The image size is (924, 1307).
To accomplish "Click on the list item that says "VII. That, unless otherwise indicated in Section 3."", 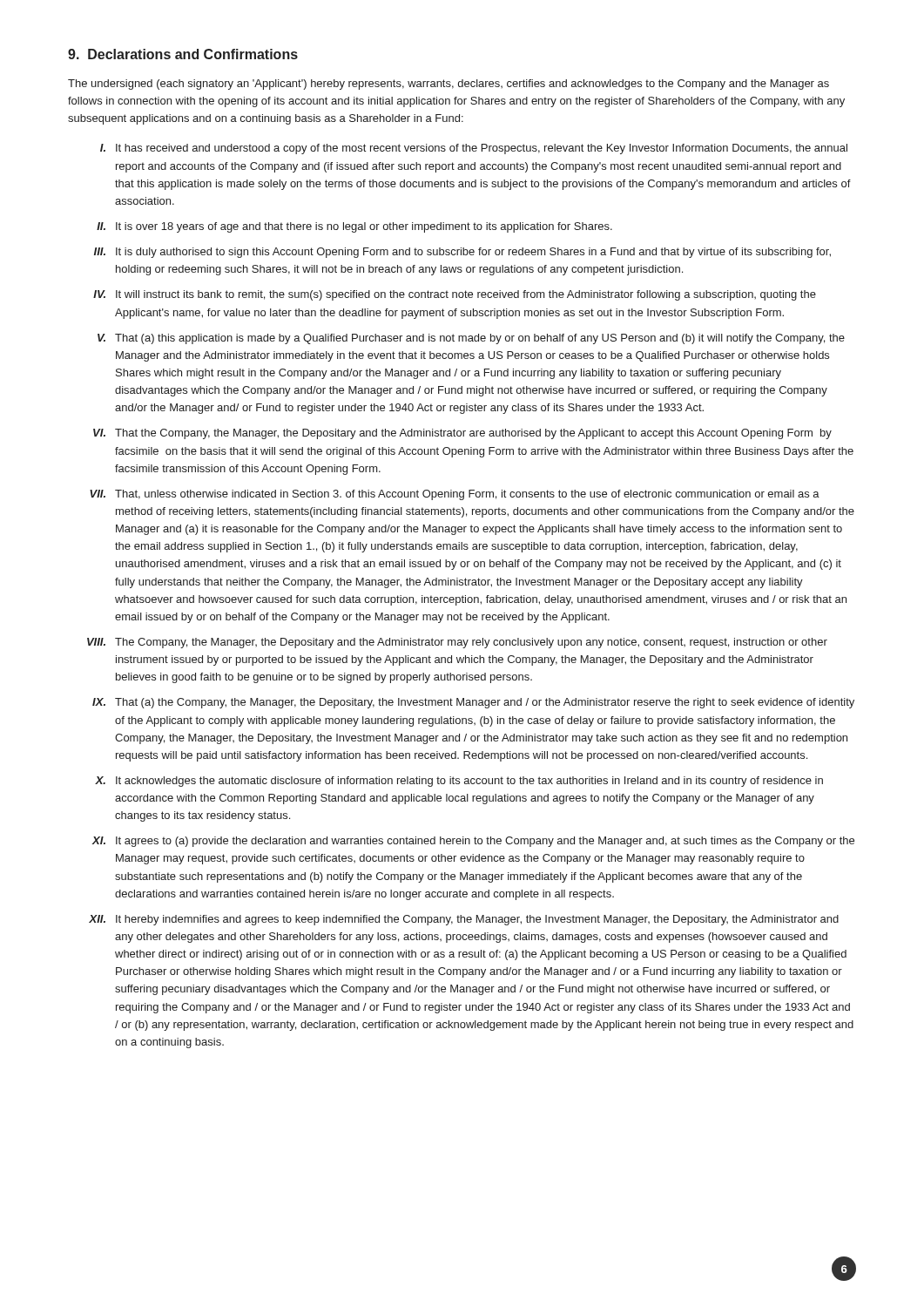I will click(x=462, y=555).
